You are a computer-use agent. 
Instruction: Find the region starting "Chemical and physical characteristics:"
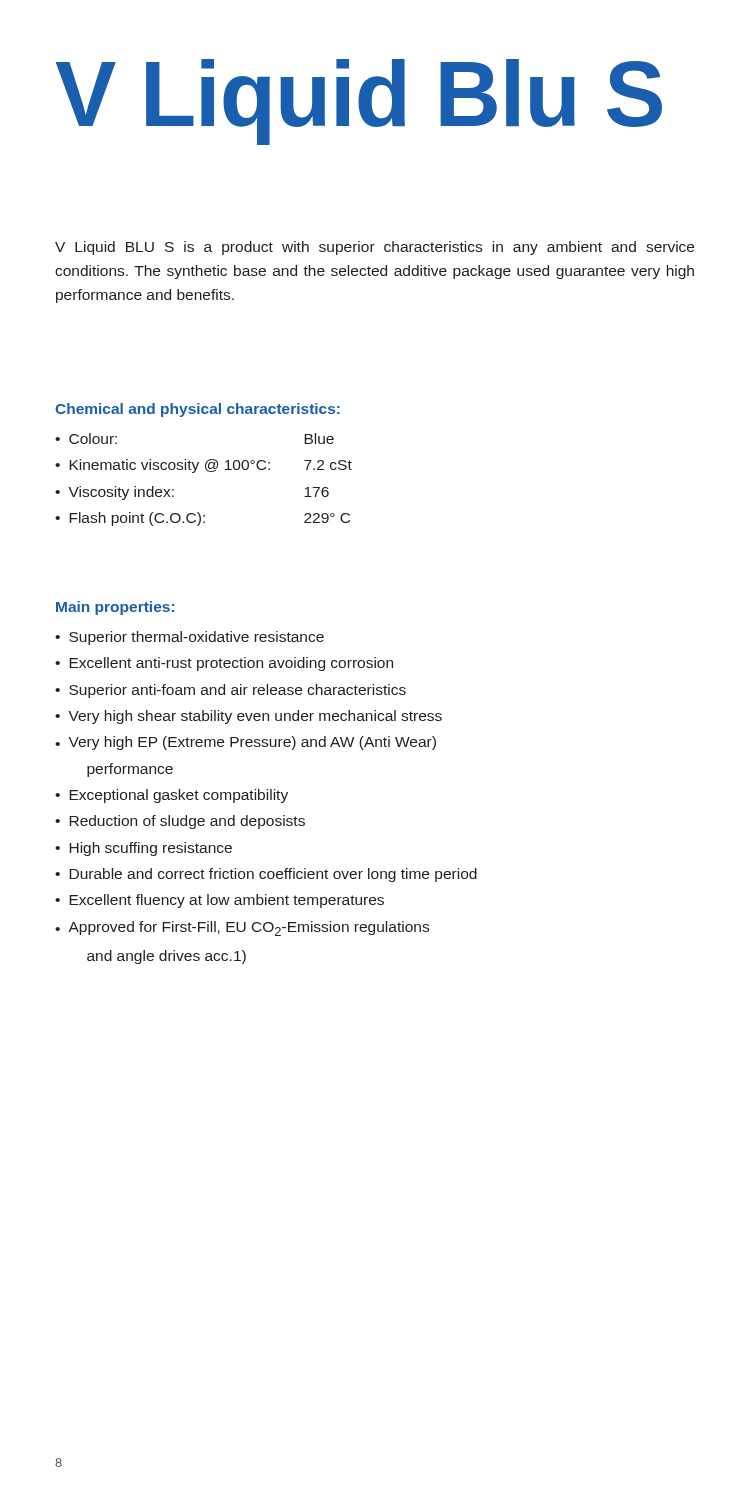tap(198, 409)
